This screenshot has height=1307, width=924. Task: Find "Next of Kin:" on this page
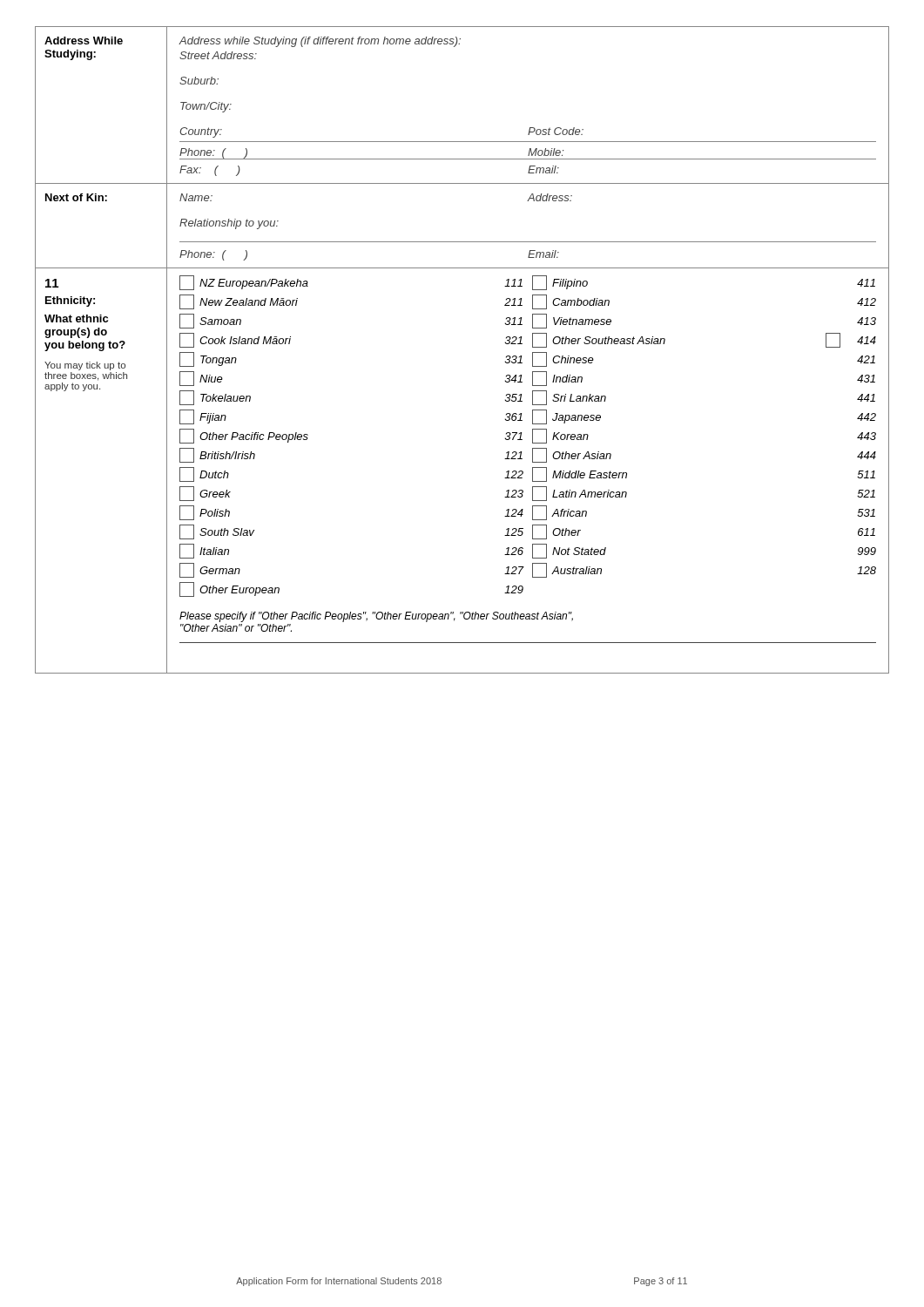(x=76, y=197)
